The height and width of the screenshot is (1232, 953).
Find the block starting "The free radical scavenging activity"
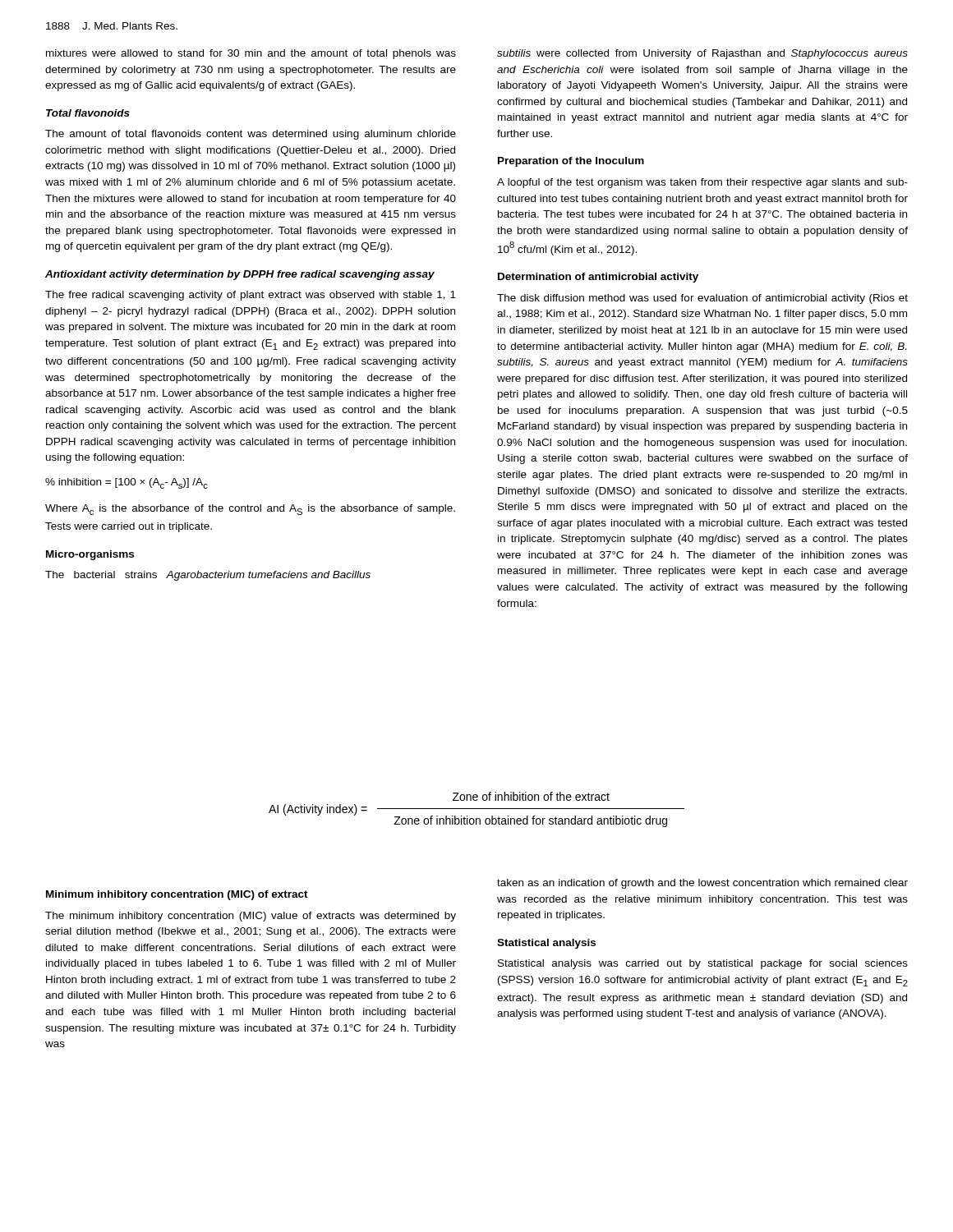click(251, 376)
